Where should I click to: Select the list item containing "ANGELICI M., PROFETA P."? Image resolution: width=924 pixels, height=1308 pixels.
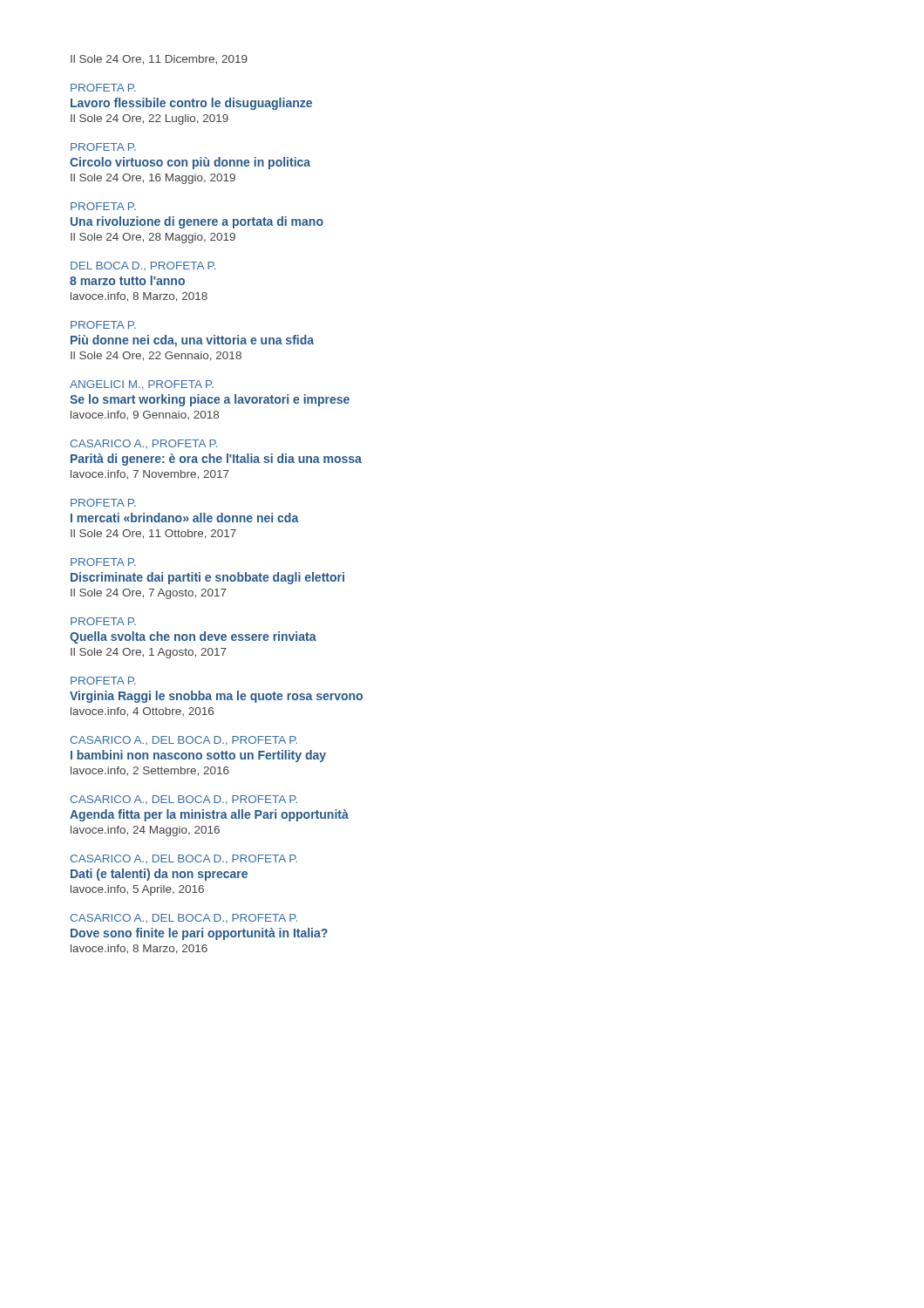coord(142,385)
